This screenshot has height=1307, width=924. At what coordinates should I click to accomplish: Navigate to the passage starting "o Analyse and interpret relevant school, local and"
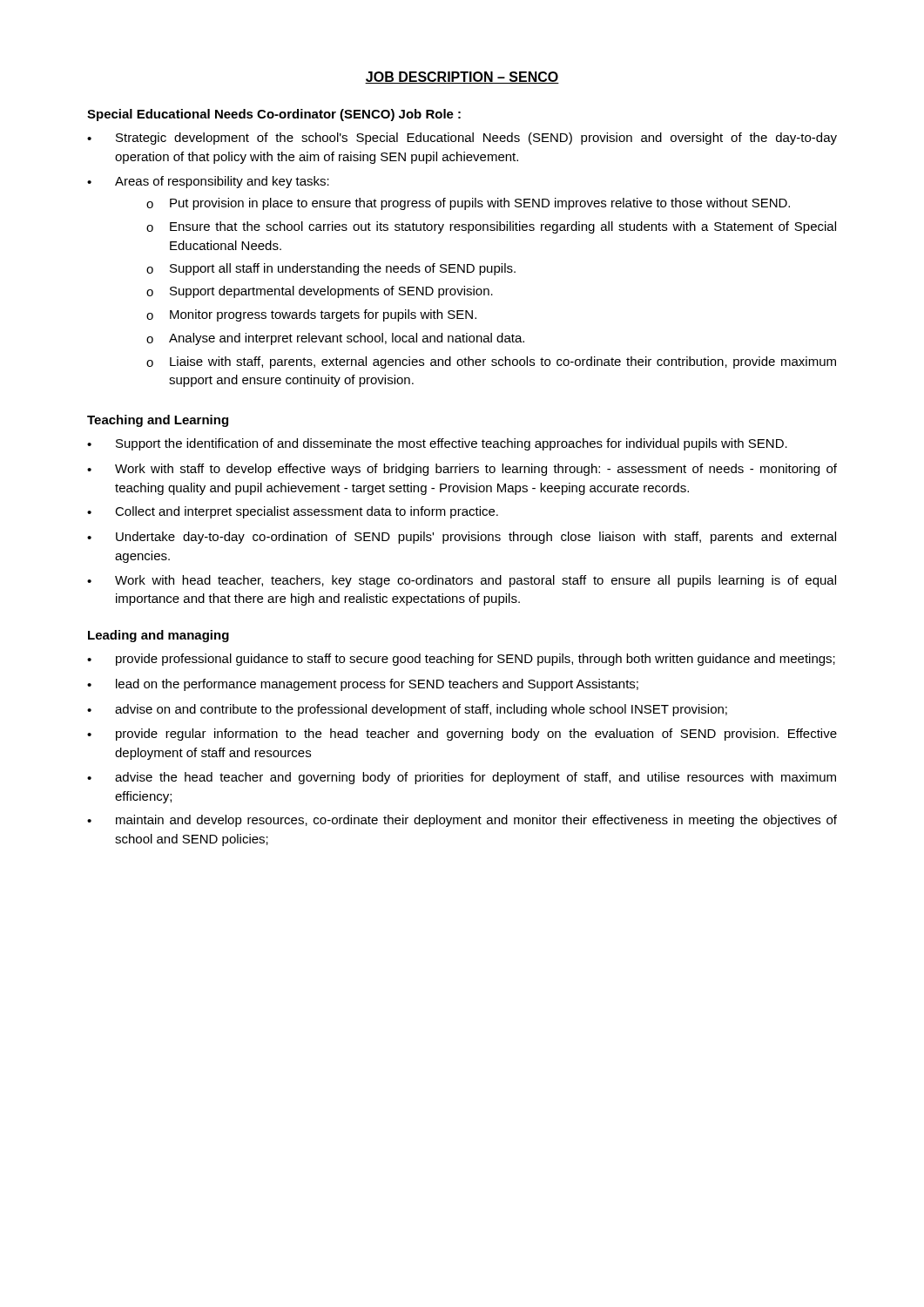[x=492, y=338]
